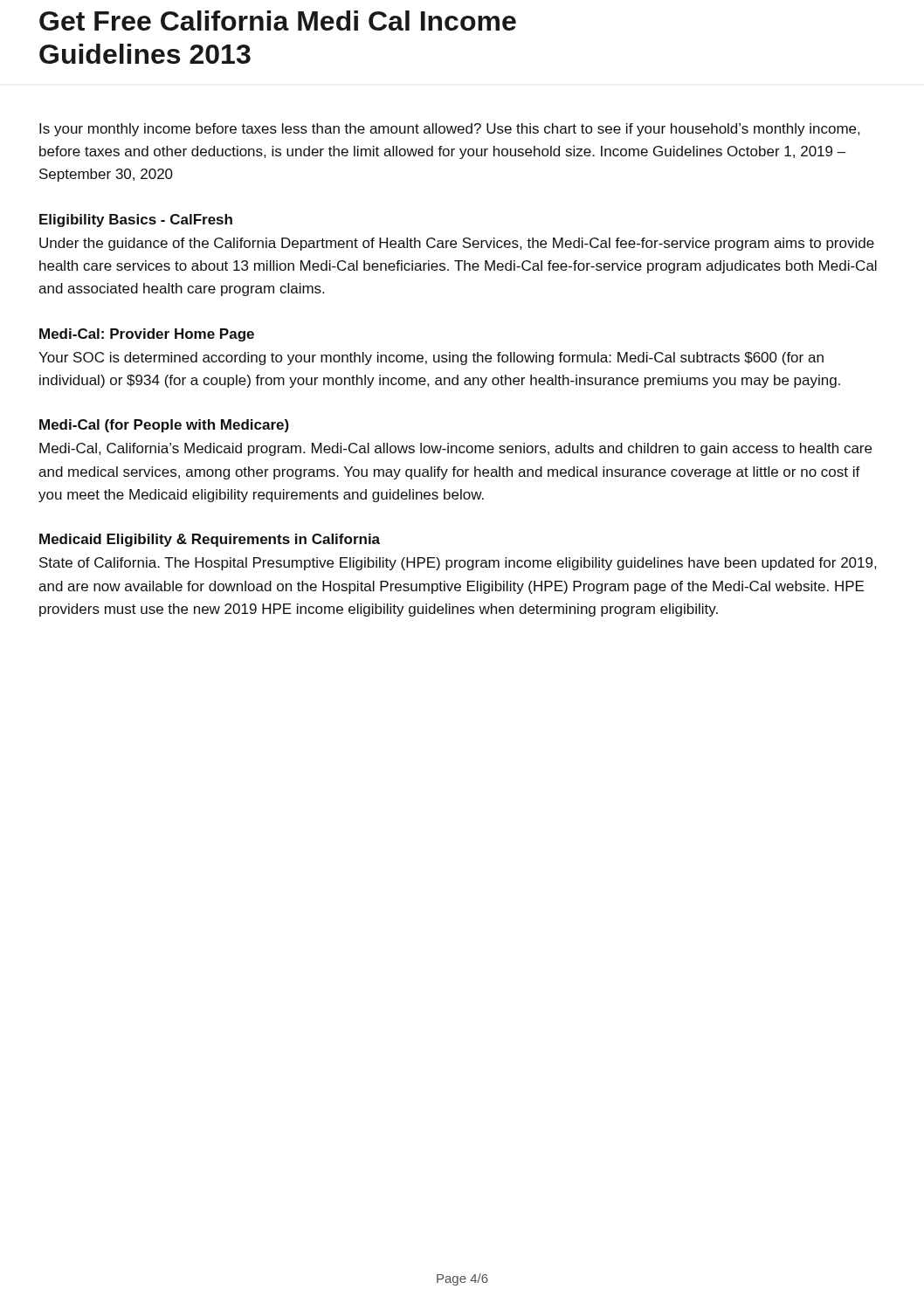Find the text block that reads "Medi-Cal, California’s Medicaid program."
Image resolution: width=924 pixels, height=1310 pixels.
point(462,472)
